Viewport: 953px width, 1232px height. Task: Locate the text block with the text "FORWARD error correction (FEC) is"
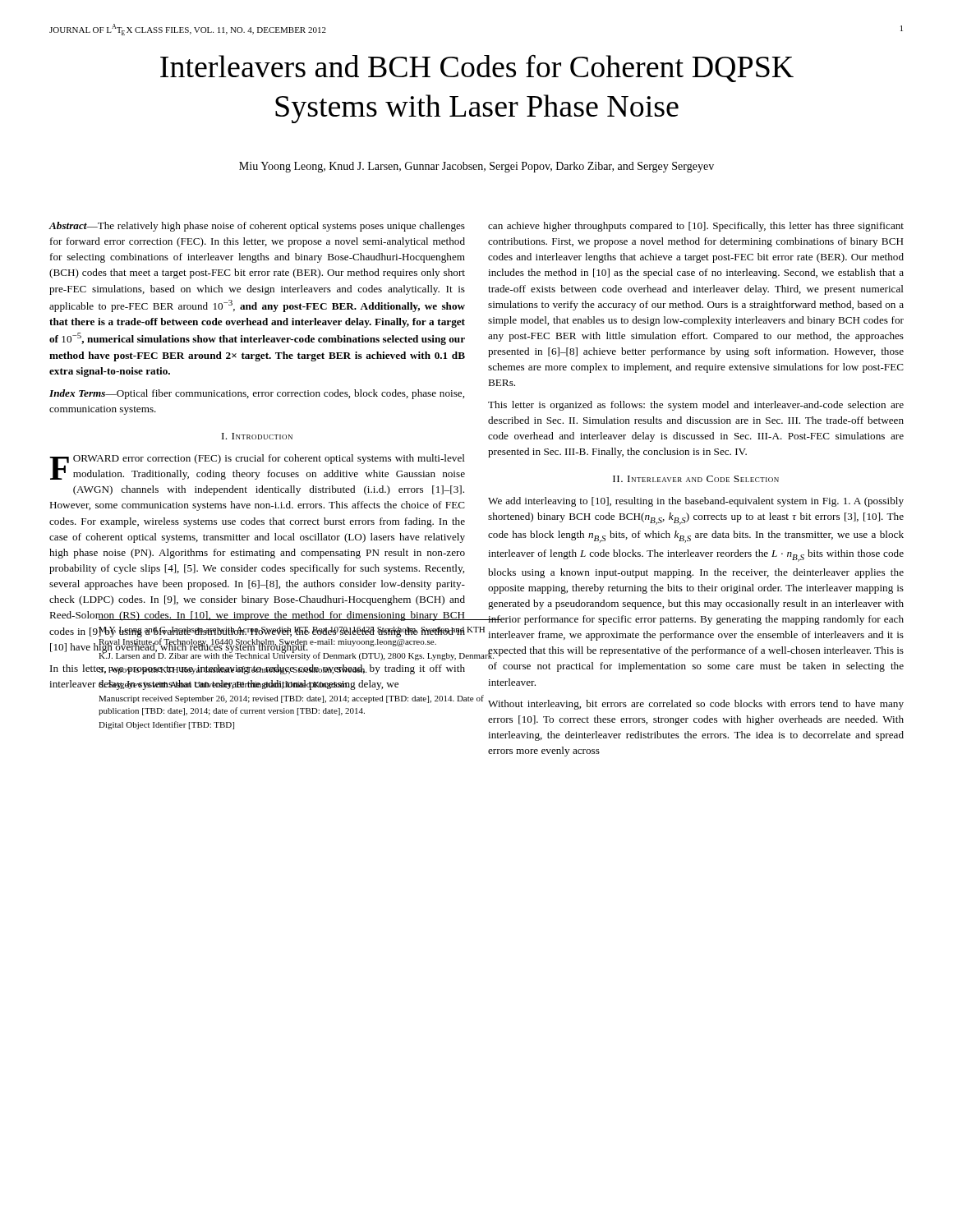pos(257,551)
